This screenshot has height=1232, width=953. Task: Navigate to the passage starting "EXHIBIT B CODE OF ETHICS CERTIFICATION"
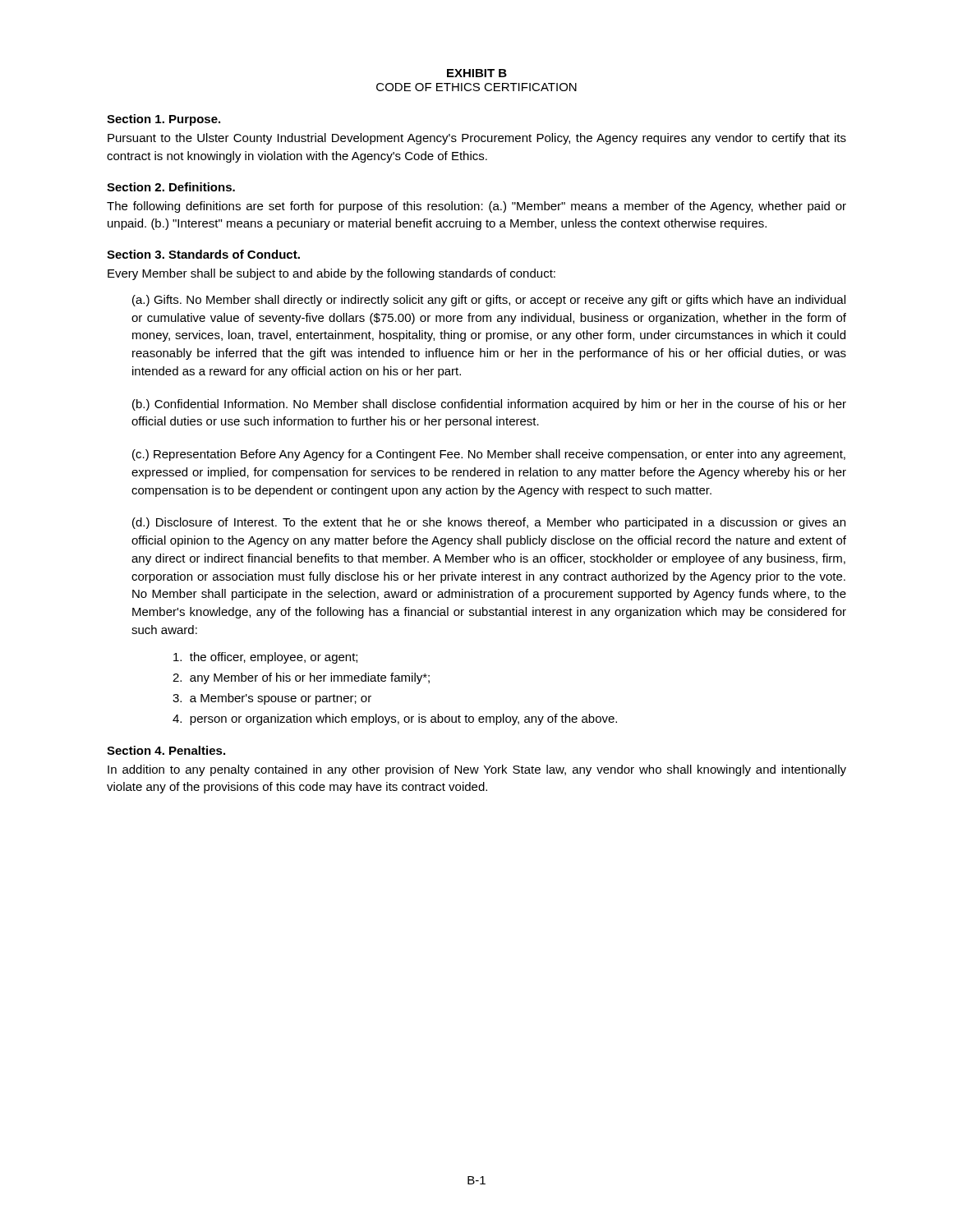(476, 80)
